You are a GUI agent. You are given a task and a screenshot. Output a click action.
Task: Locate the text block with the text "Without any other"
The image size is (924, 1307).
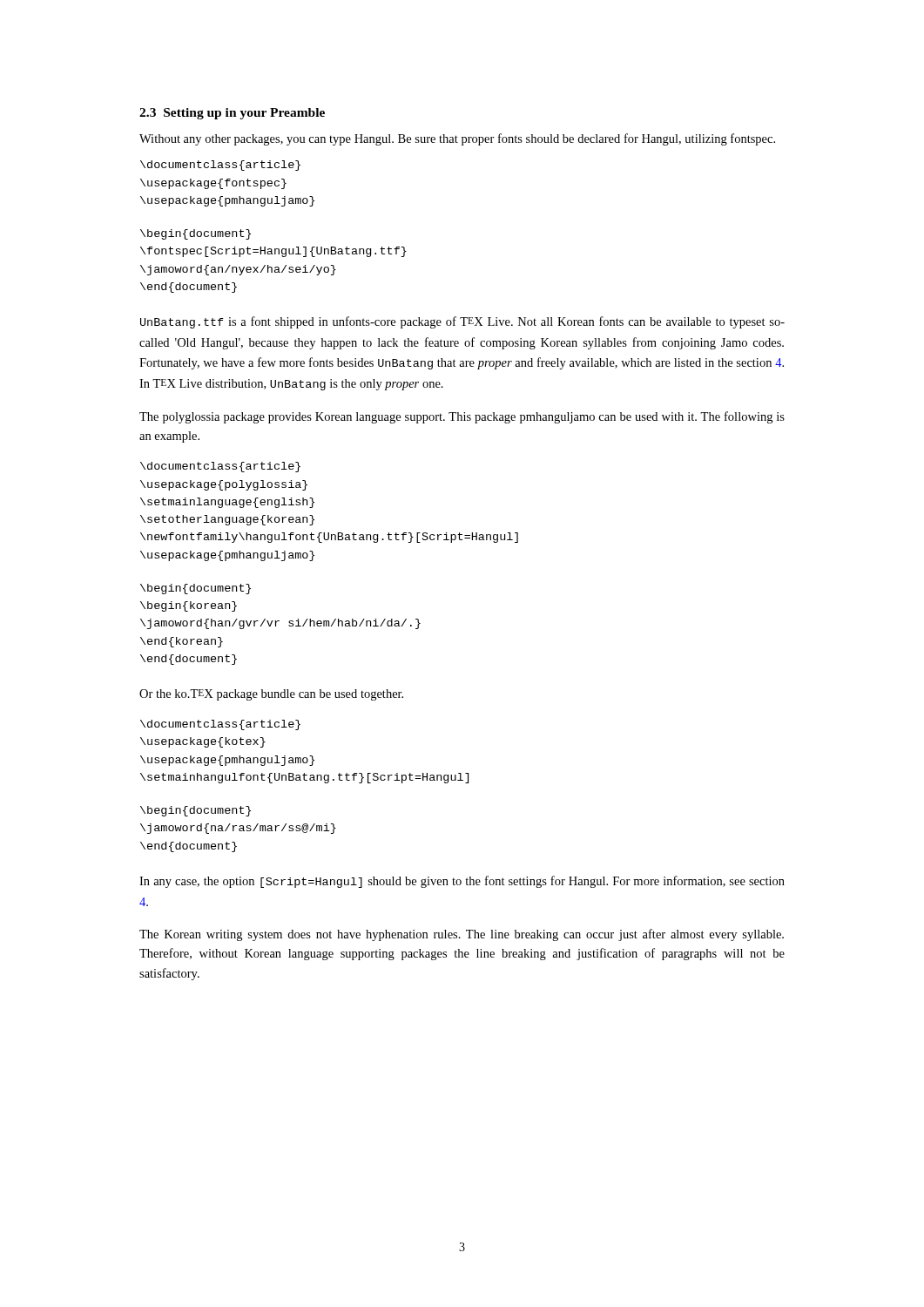click(458, 139)
